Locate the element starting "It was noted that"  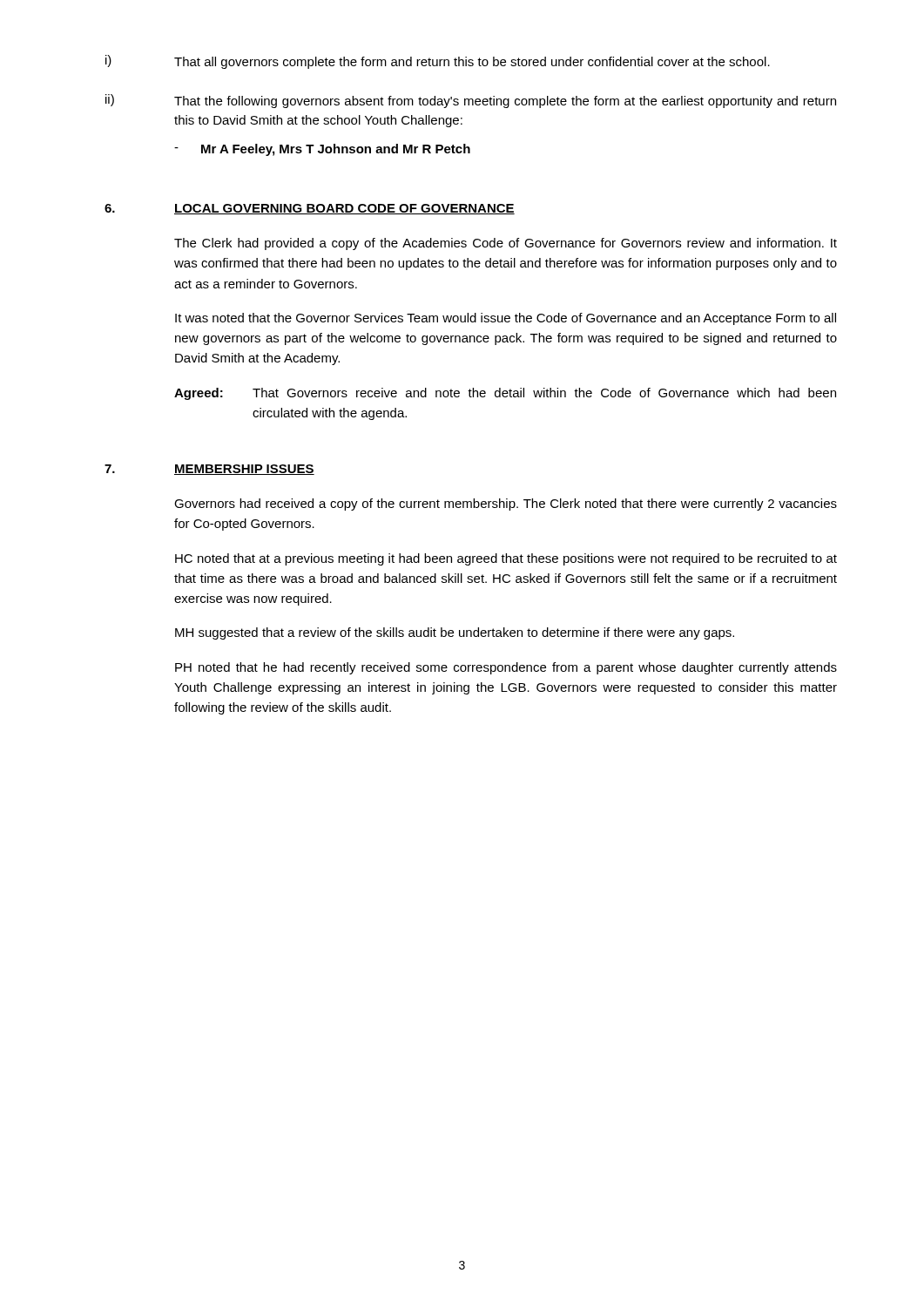(x=506, y=338)
